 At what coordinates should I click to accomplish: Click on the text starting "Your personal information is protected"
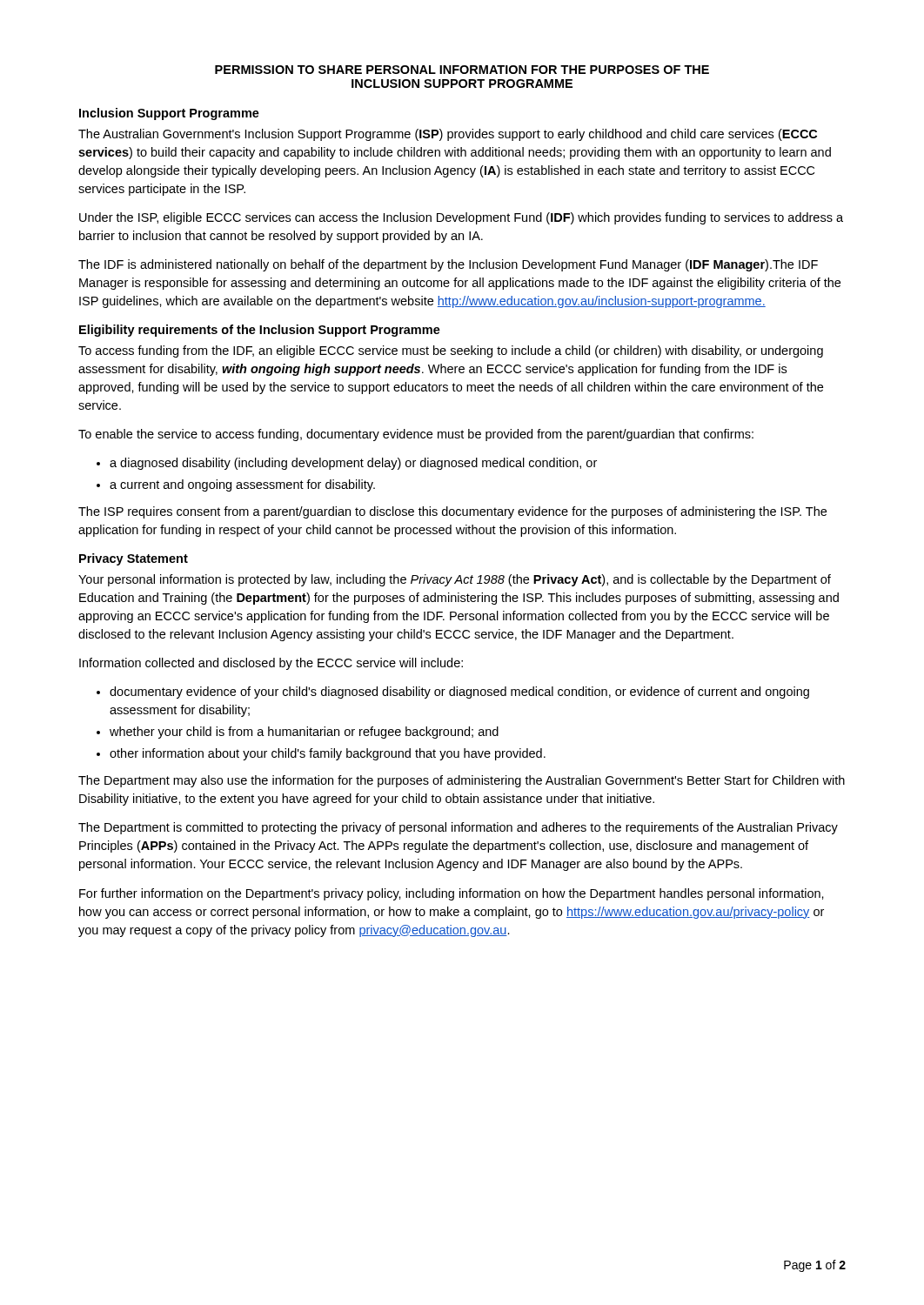(x=459, y=607)
